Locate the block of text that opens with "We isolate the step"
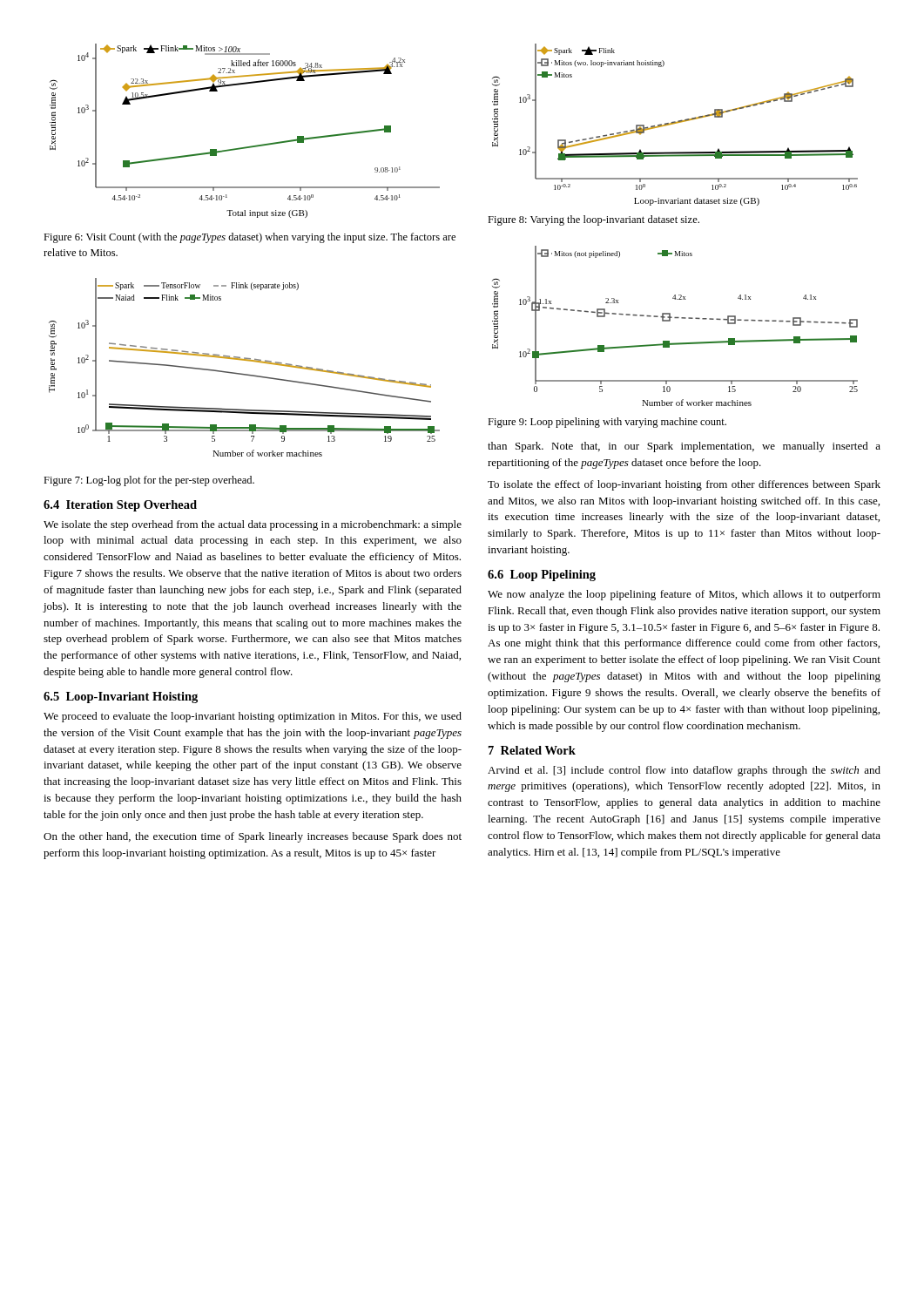This screenshot has width=924, height=1307. point(253,598)
